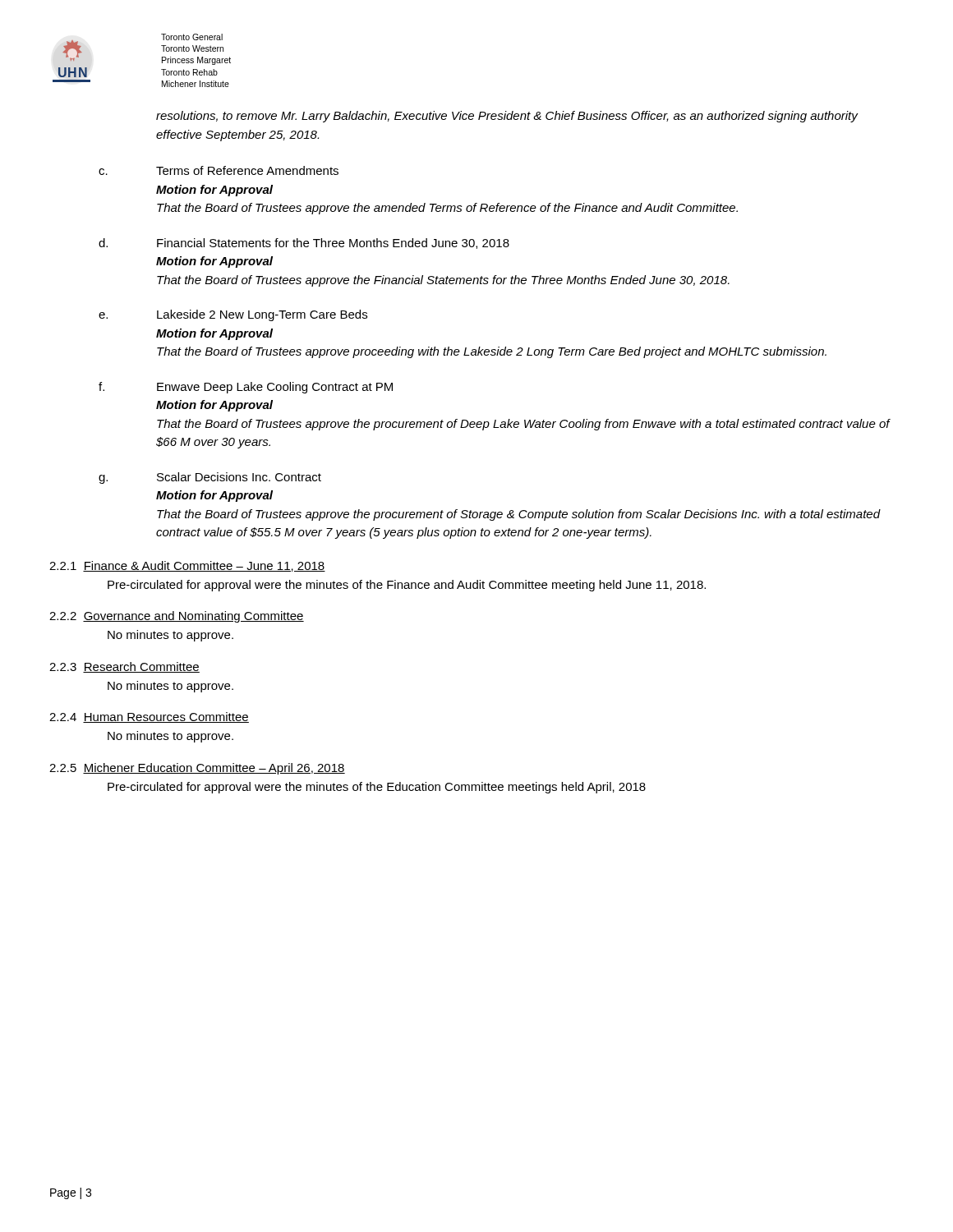The height and width of the screenshot is (1232, 953).
Task: Locate the passage starting "e. Lakeside 2 New Long-Term Care Beds Motion"
Action: click(x=233, y=315)
